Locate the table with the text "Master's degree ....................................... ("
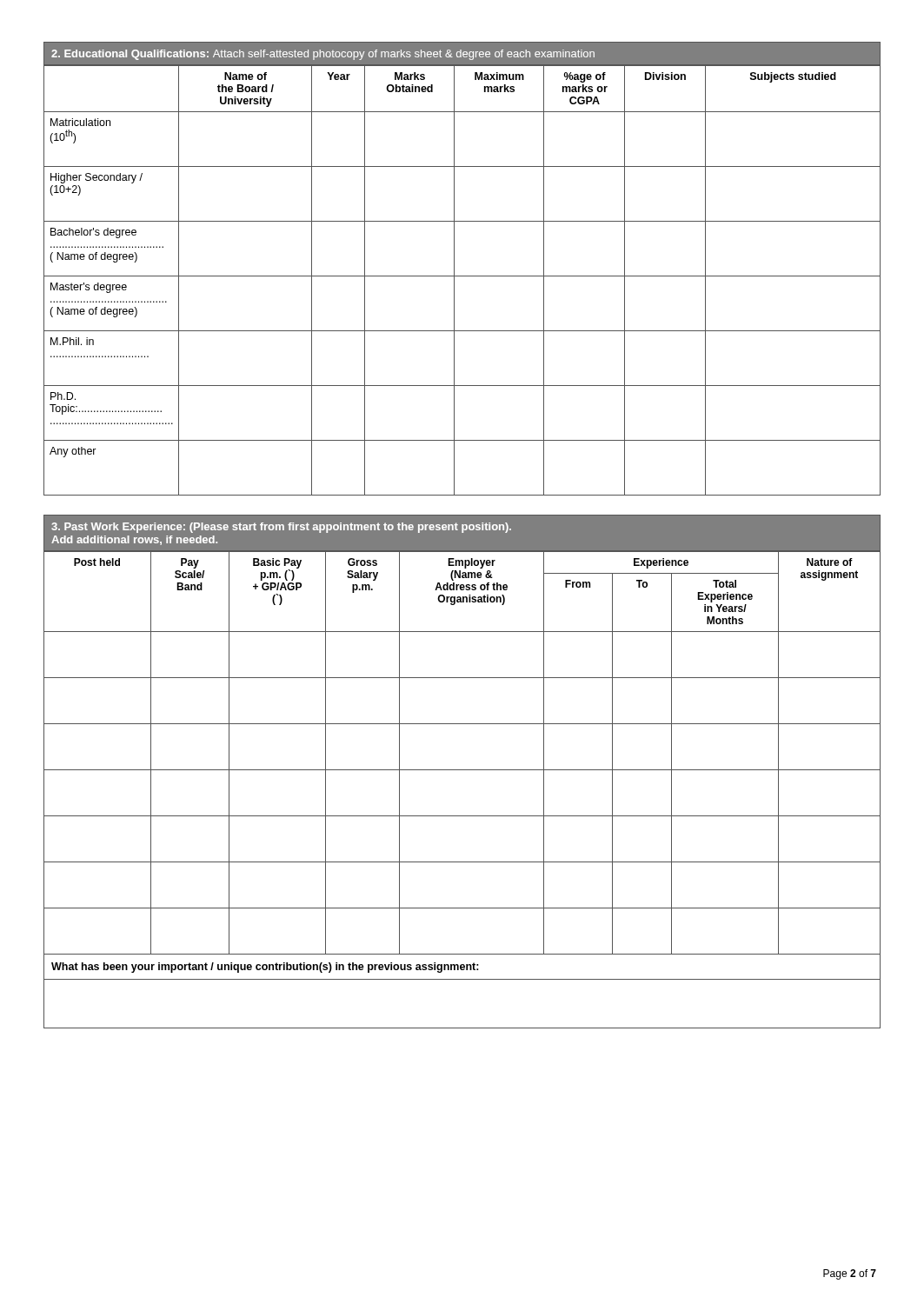The width and height of the screenshot is (924, 1304). pyautogui.click(x=462, y=269)
